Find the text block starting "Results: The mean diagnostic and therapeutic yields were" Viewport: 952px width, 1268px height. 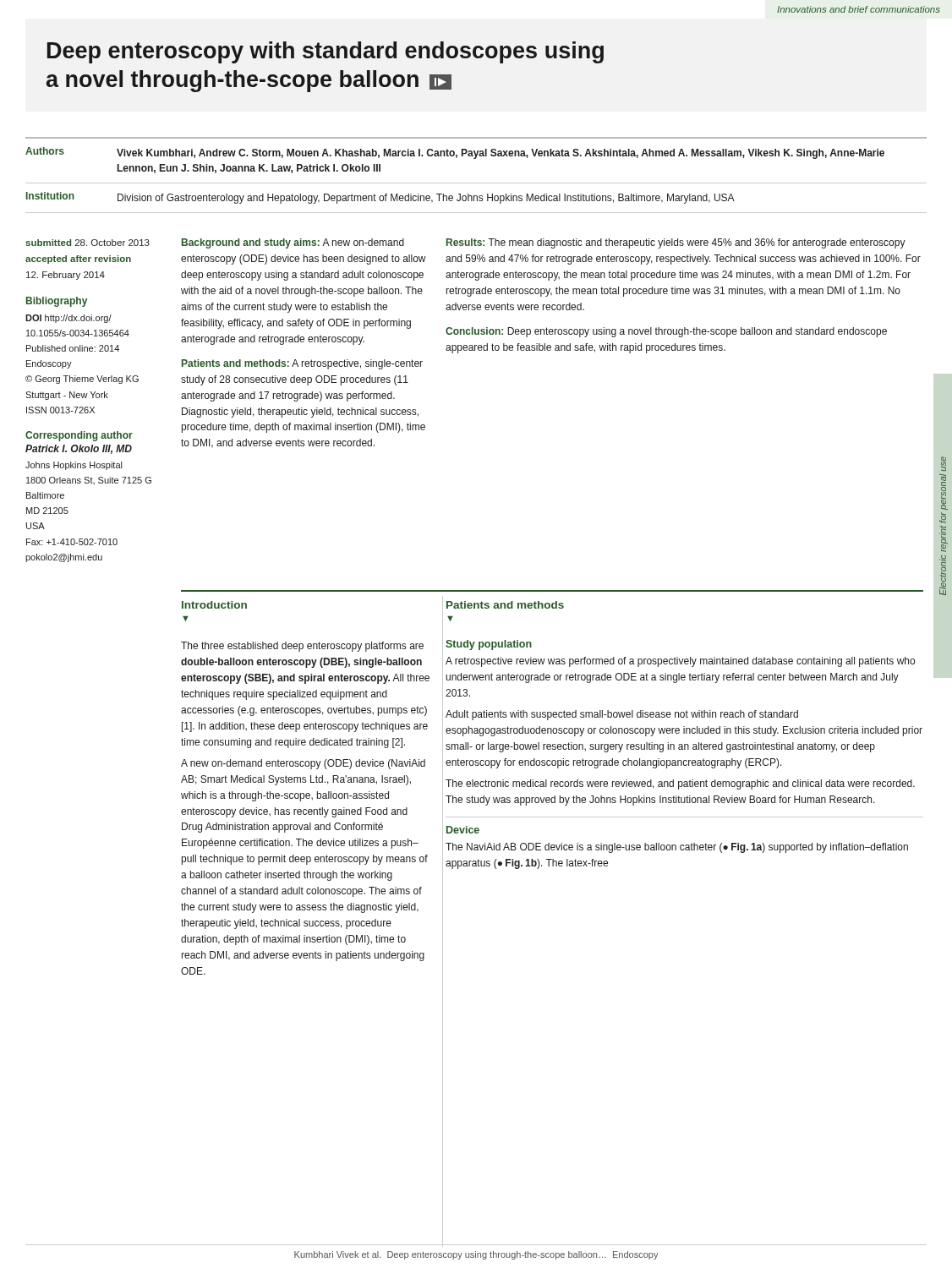coord(683,275)
